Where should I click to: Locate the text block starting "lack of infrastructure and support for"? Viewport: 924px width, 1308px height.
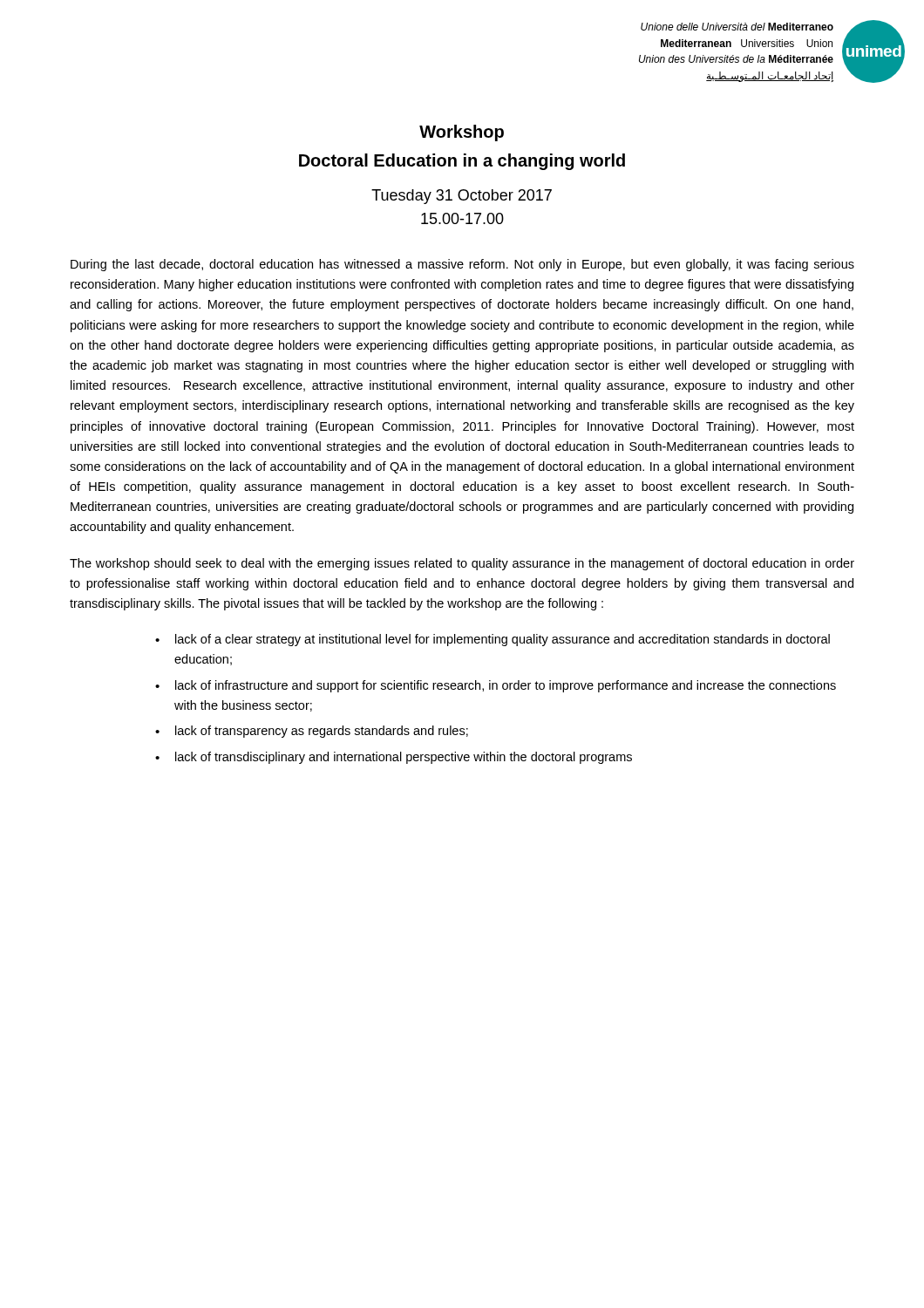point(514,696)
